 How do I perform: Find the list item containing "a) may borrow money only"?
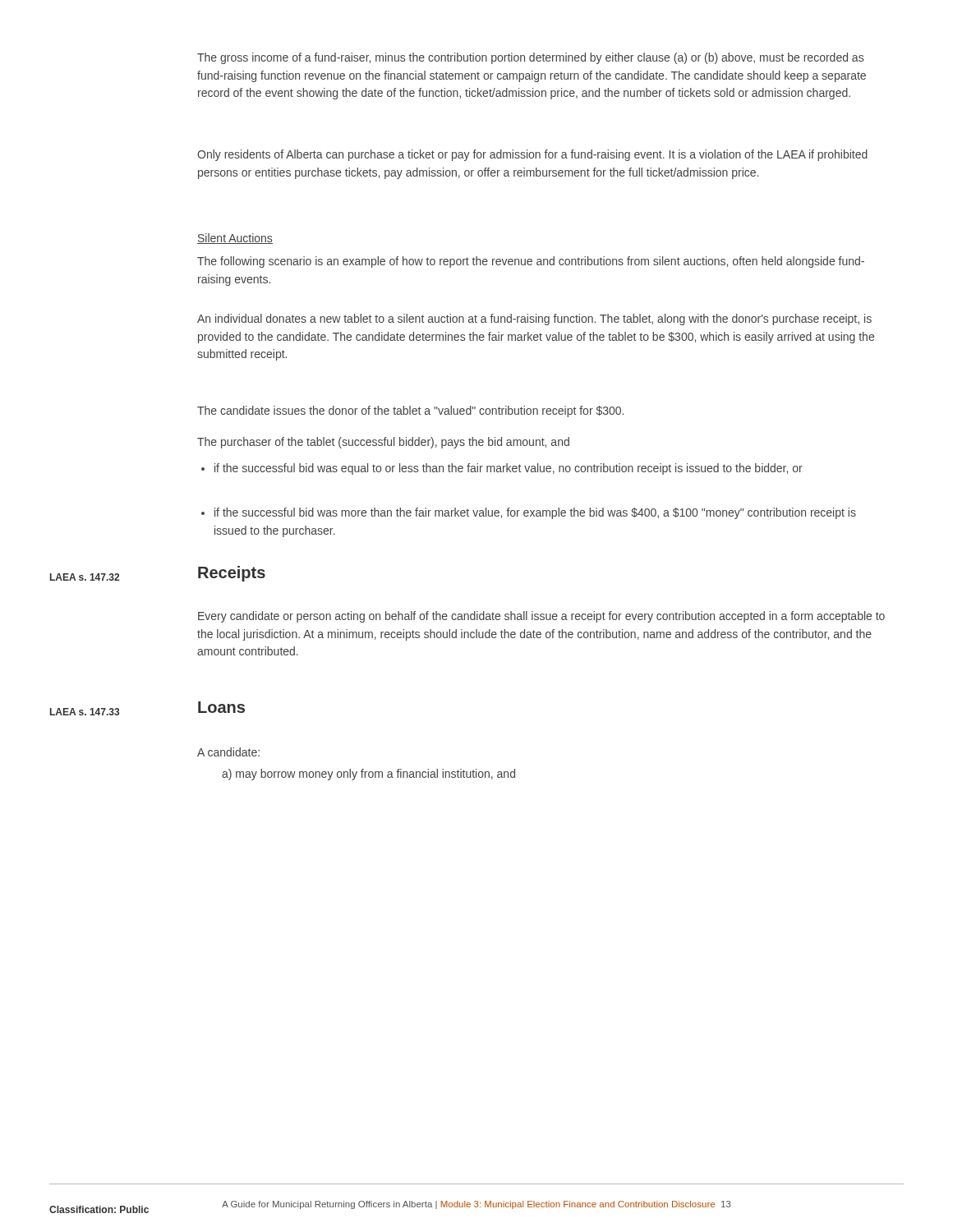tap(368, 775)
